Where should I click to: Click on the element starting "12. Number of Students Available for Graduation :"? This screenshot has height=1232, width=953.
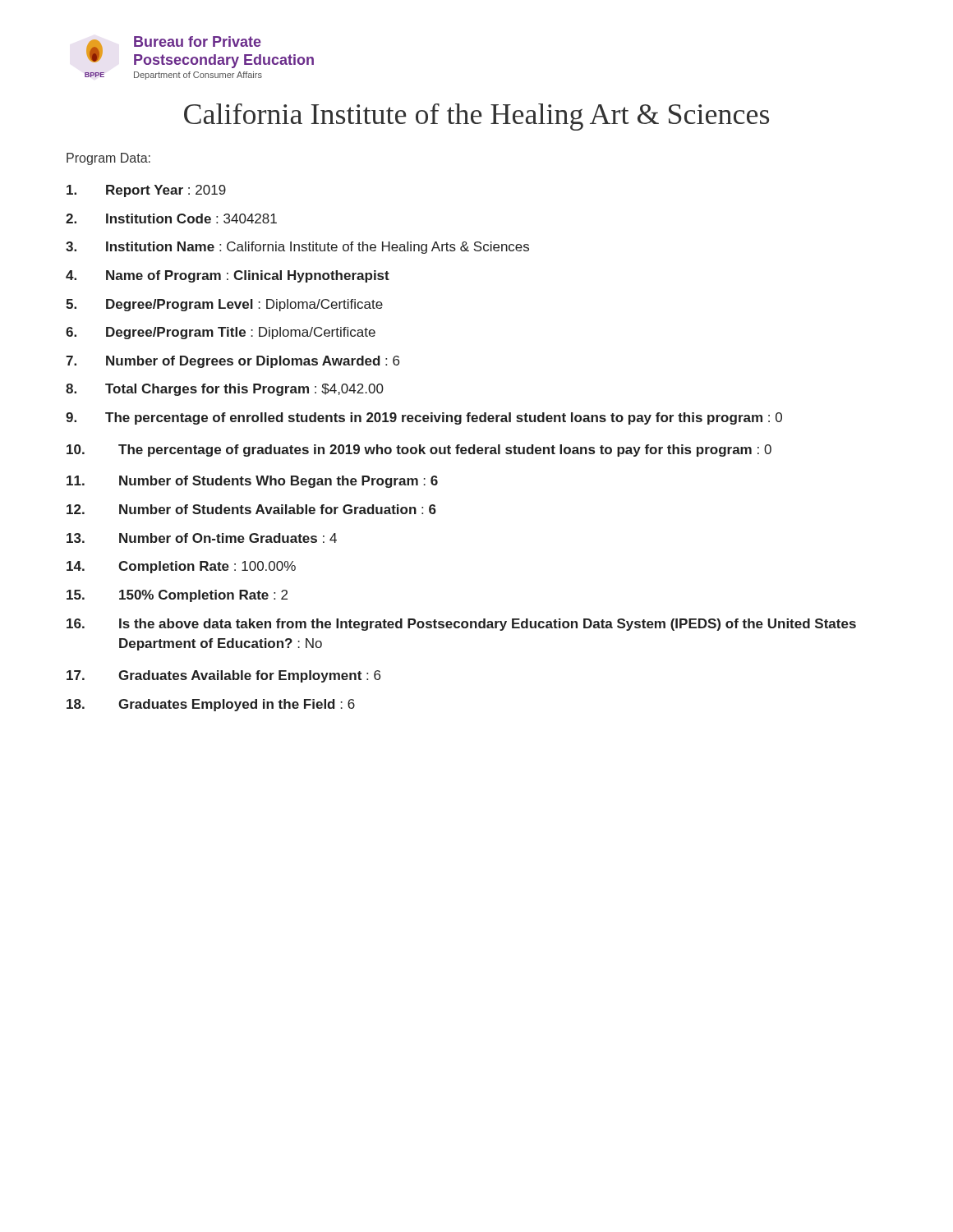point(251,509)
